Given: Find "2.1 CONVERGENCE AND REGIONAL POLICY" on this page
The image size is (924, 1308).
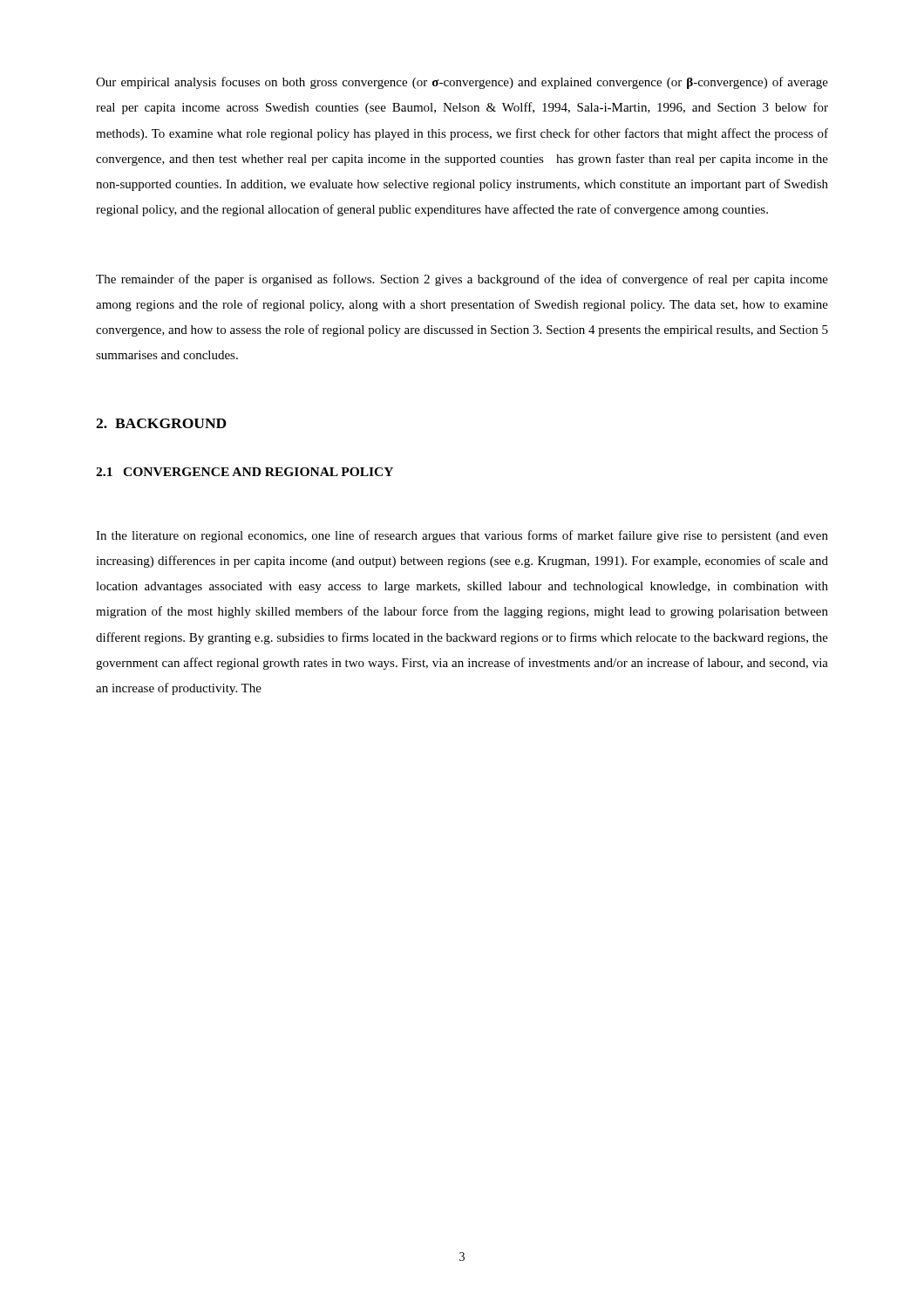Looking at the screenshot, I should [245, 471].
